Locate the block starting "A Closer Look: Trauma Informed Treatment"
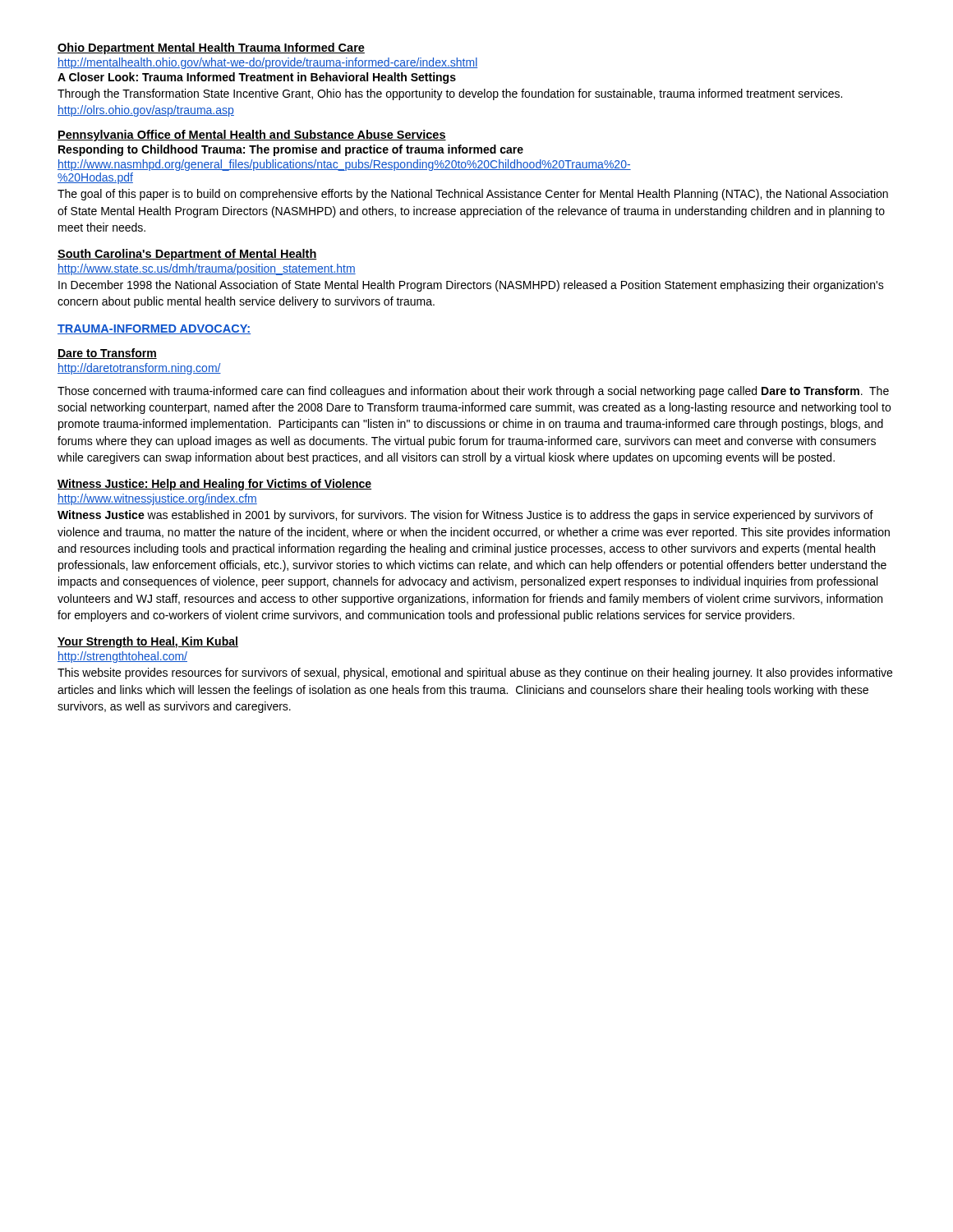Image resolution: width=953 pixels, height=1232 pixels. pos(257,77)
